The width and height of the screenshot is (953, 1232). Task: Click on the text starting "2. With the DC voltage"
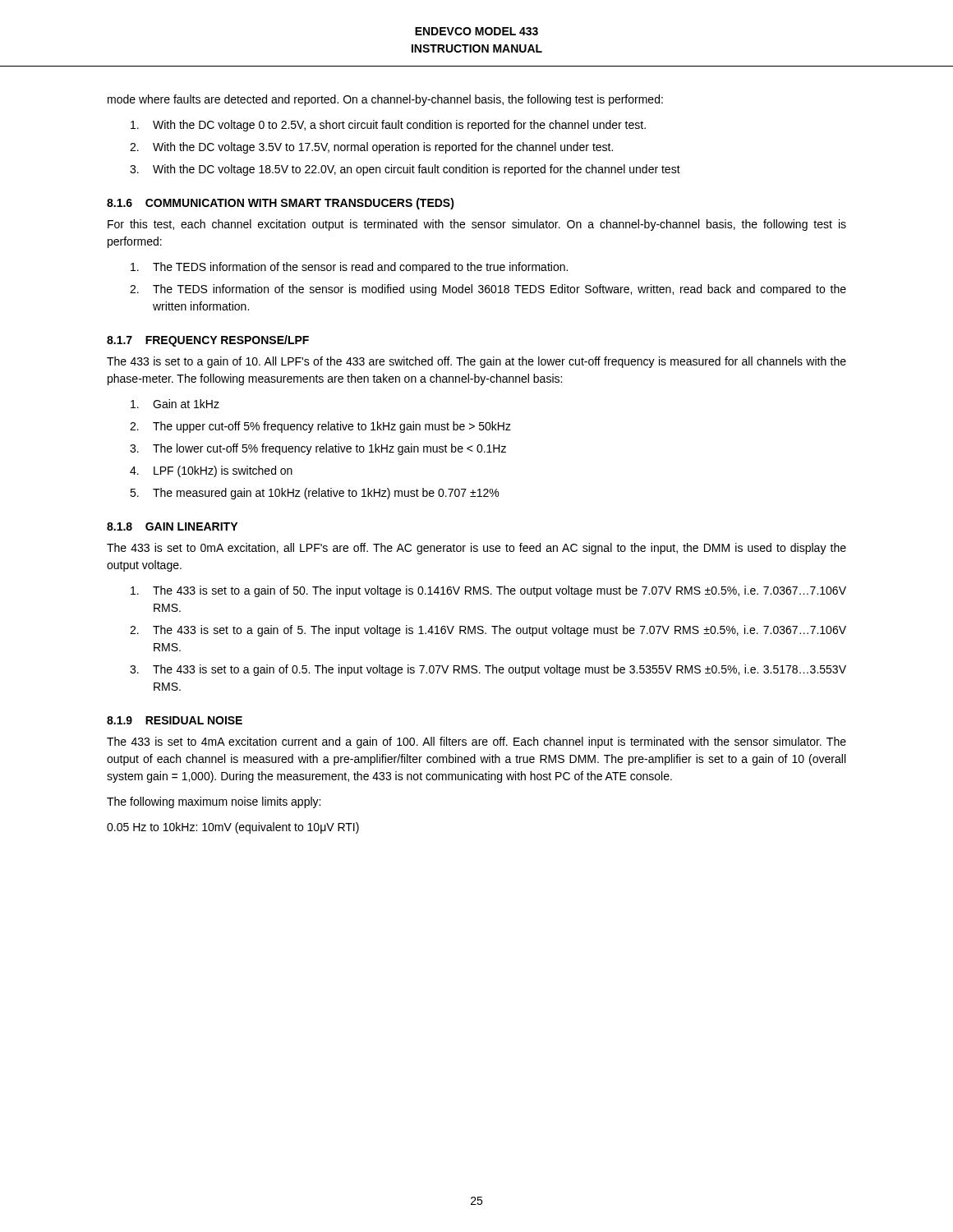[488, 147]
